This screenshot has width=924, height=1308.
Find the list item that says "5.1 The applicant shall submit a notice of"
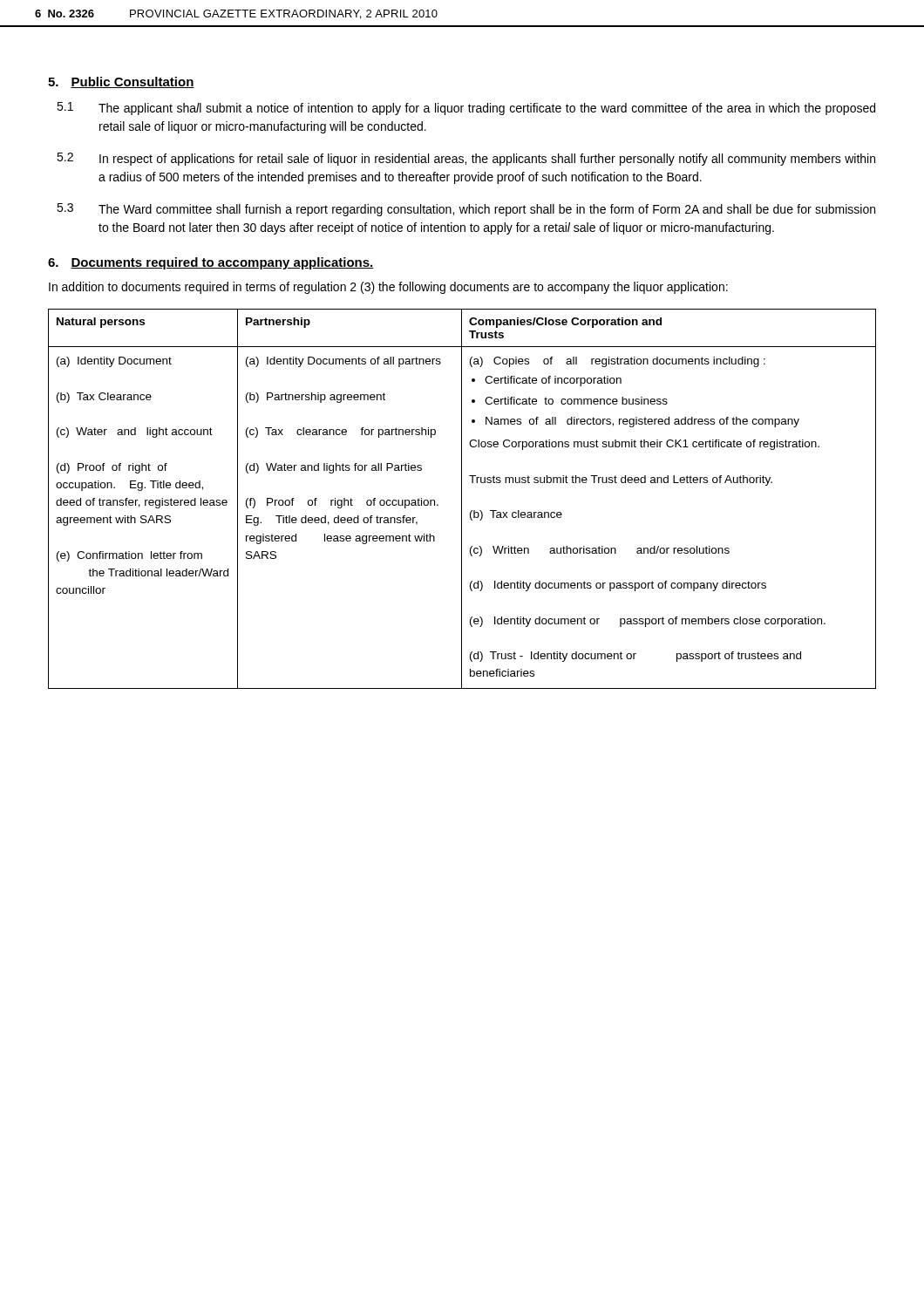tap(466, 118)
